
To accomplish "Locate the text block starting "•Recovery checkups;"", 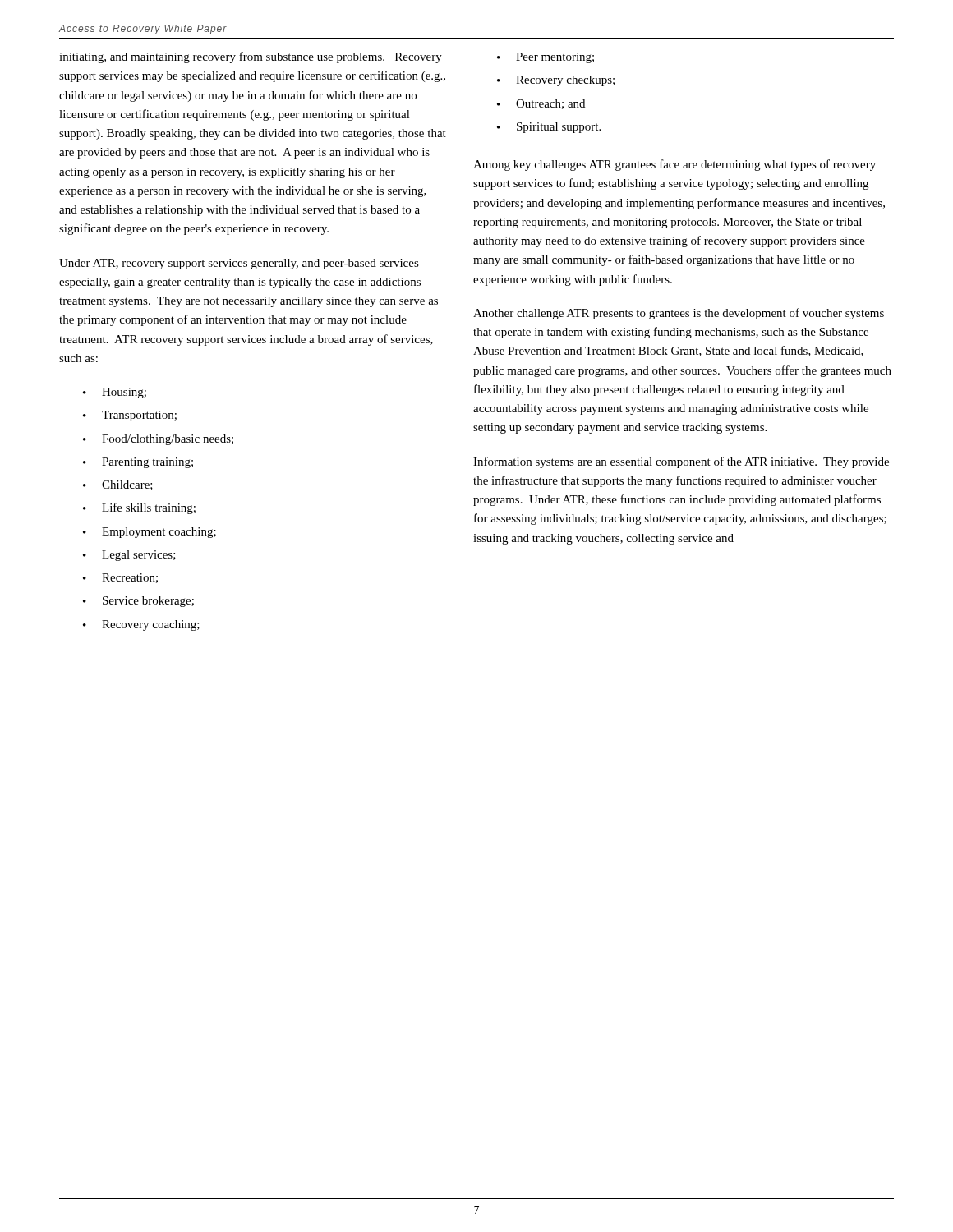I will [x=556, y=81].
